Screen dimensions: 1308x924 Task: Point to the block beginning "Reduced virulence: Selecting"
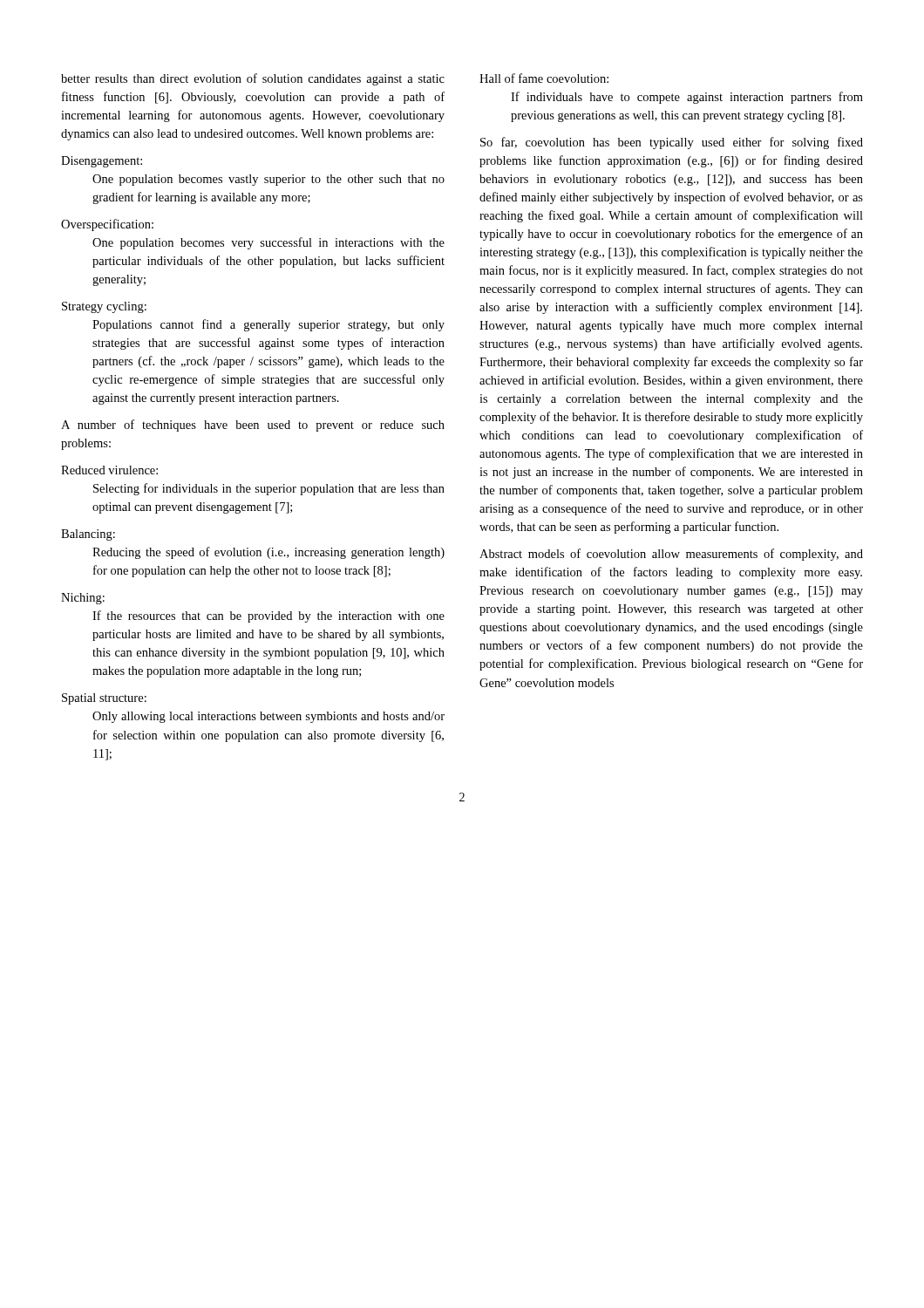point(253,489)
